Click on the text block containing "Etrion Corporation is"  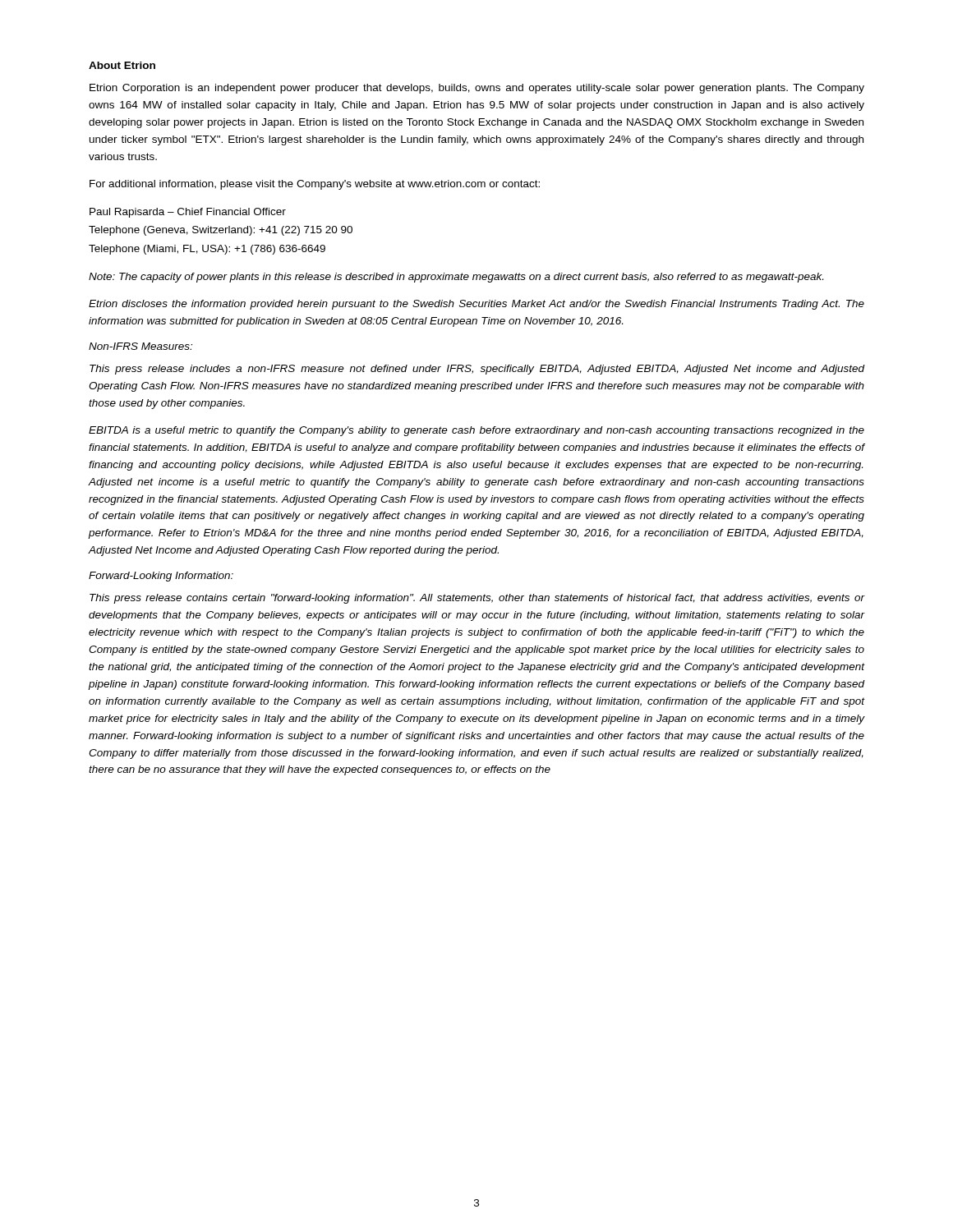click(476, 122)
